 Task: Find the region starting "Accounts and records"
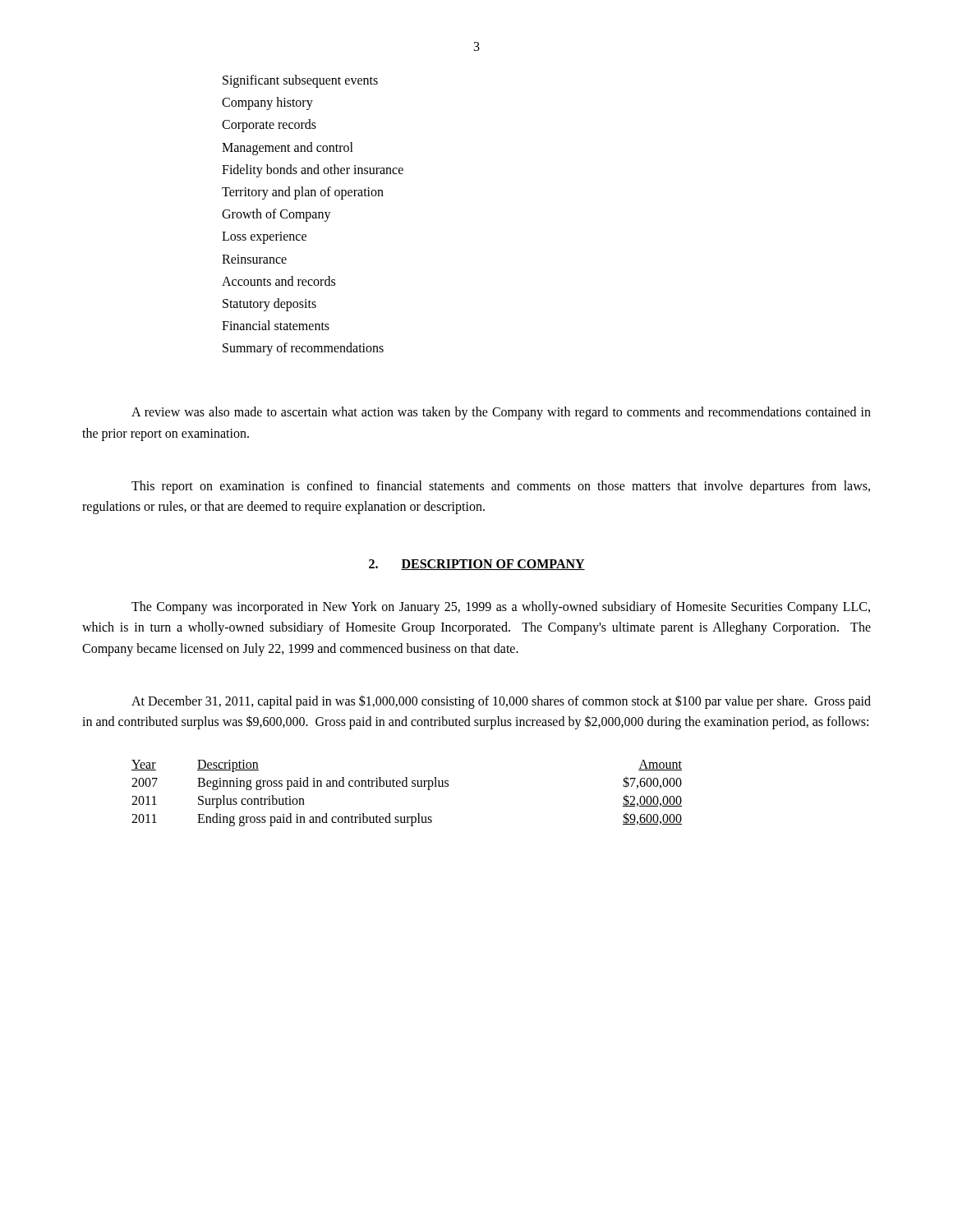(x=279, y=281)
